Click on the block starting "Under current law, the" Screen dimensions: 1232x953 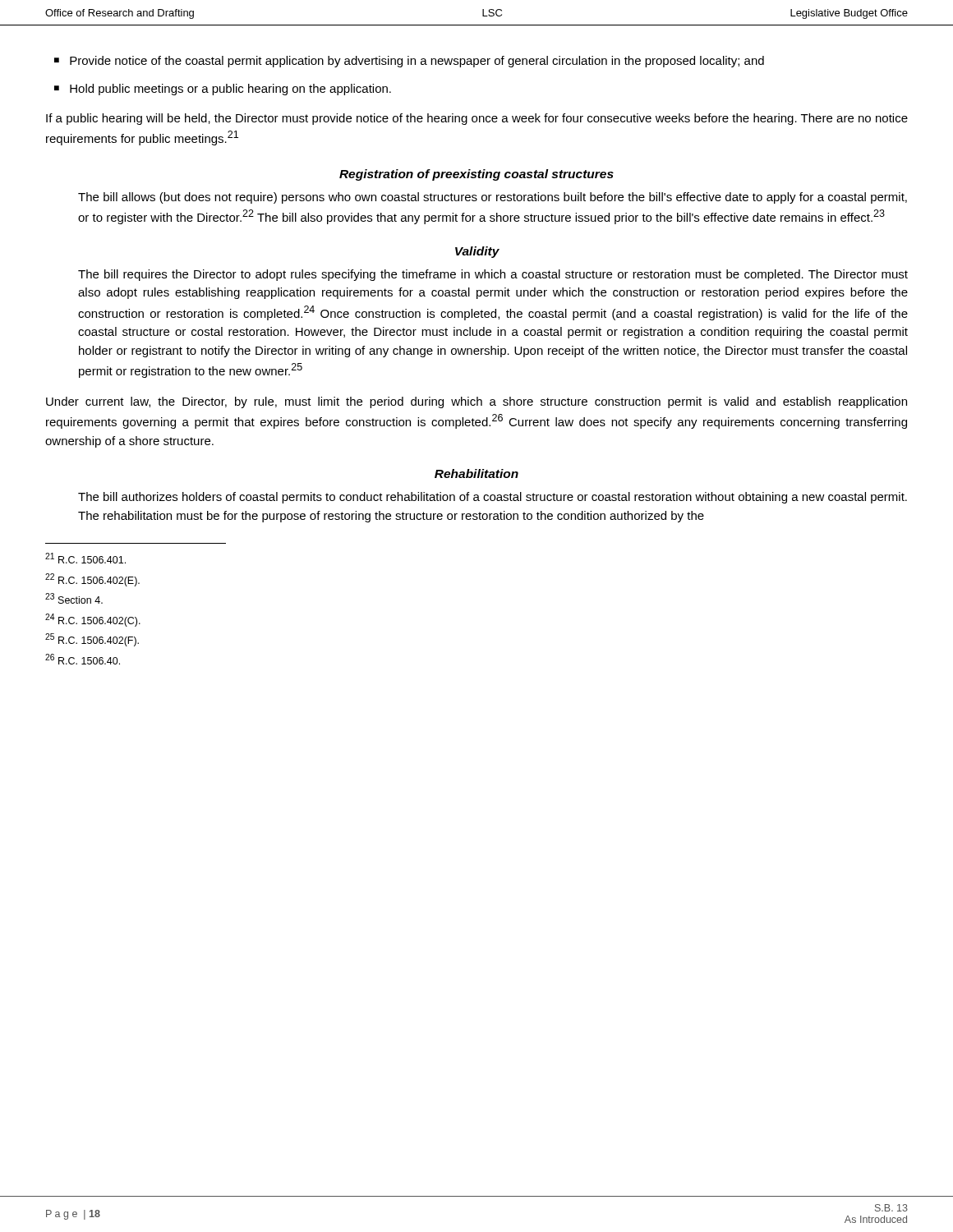click(x=476, y=421)
